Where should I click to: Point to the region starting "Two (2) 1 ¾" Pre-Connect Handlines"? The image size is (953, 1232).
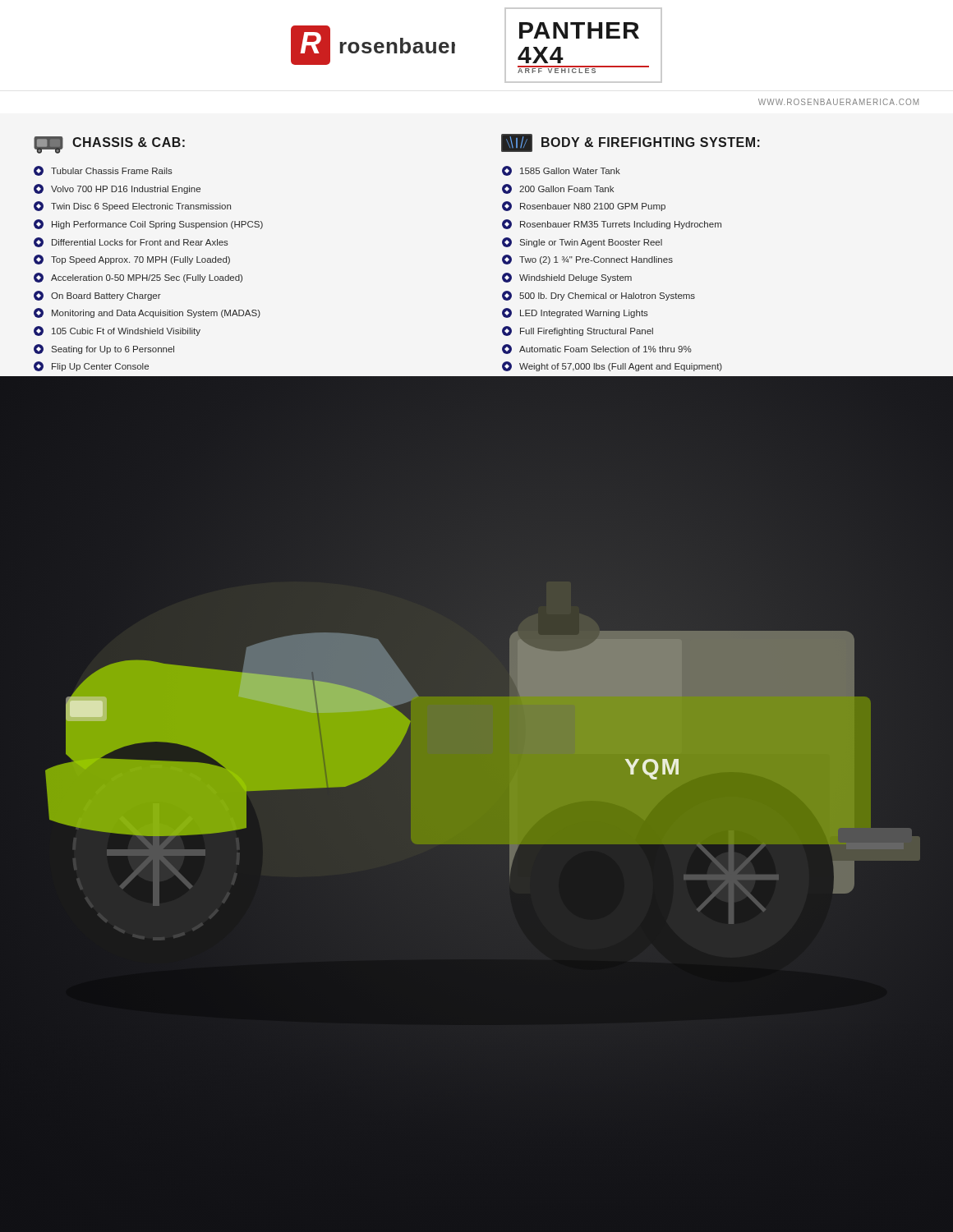587,260
